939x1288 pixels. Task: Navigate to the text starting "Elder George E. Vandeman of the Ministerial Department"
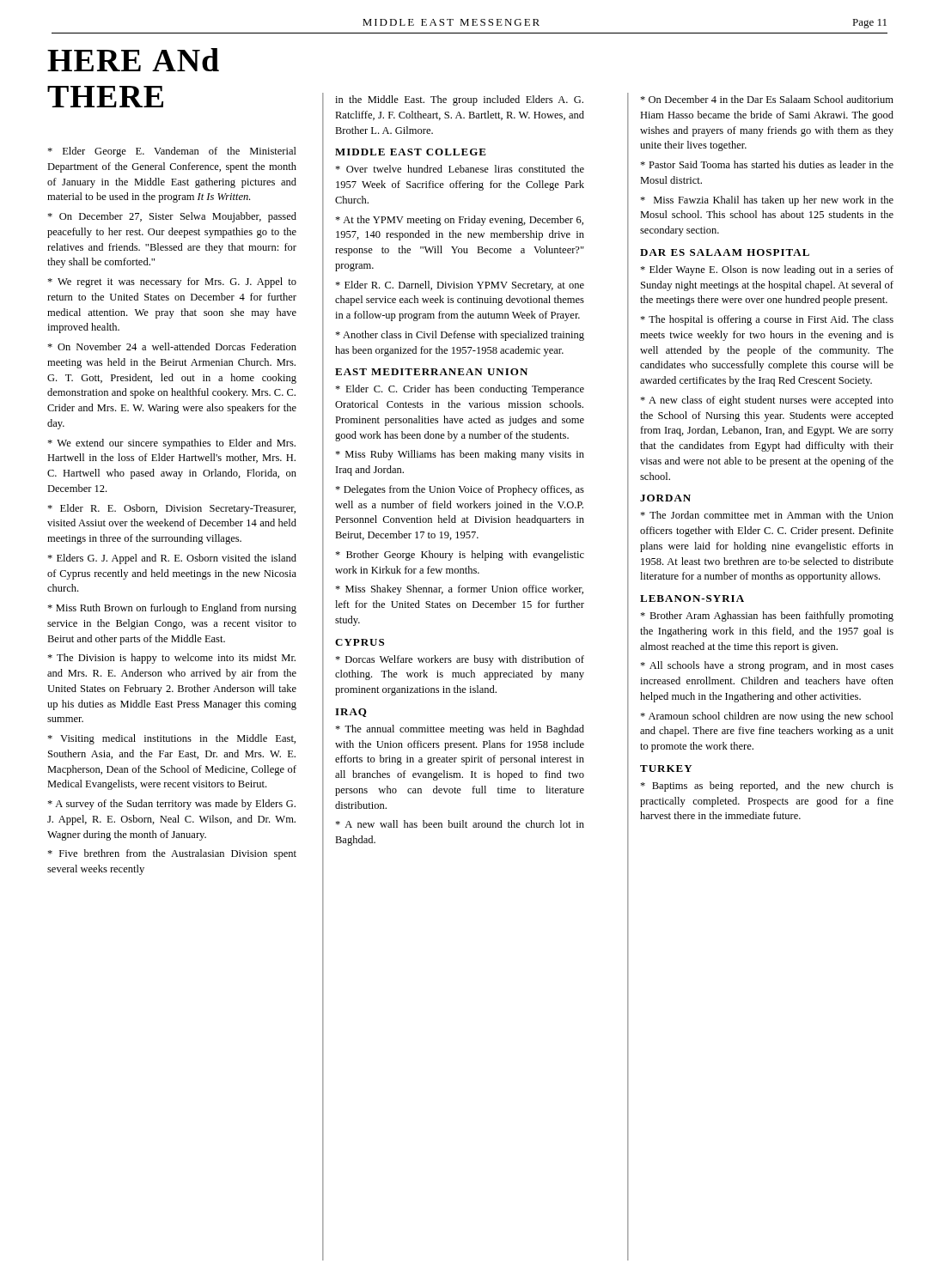point(172,174)
